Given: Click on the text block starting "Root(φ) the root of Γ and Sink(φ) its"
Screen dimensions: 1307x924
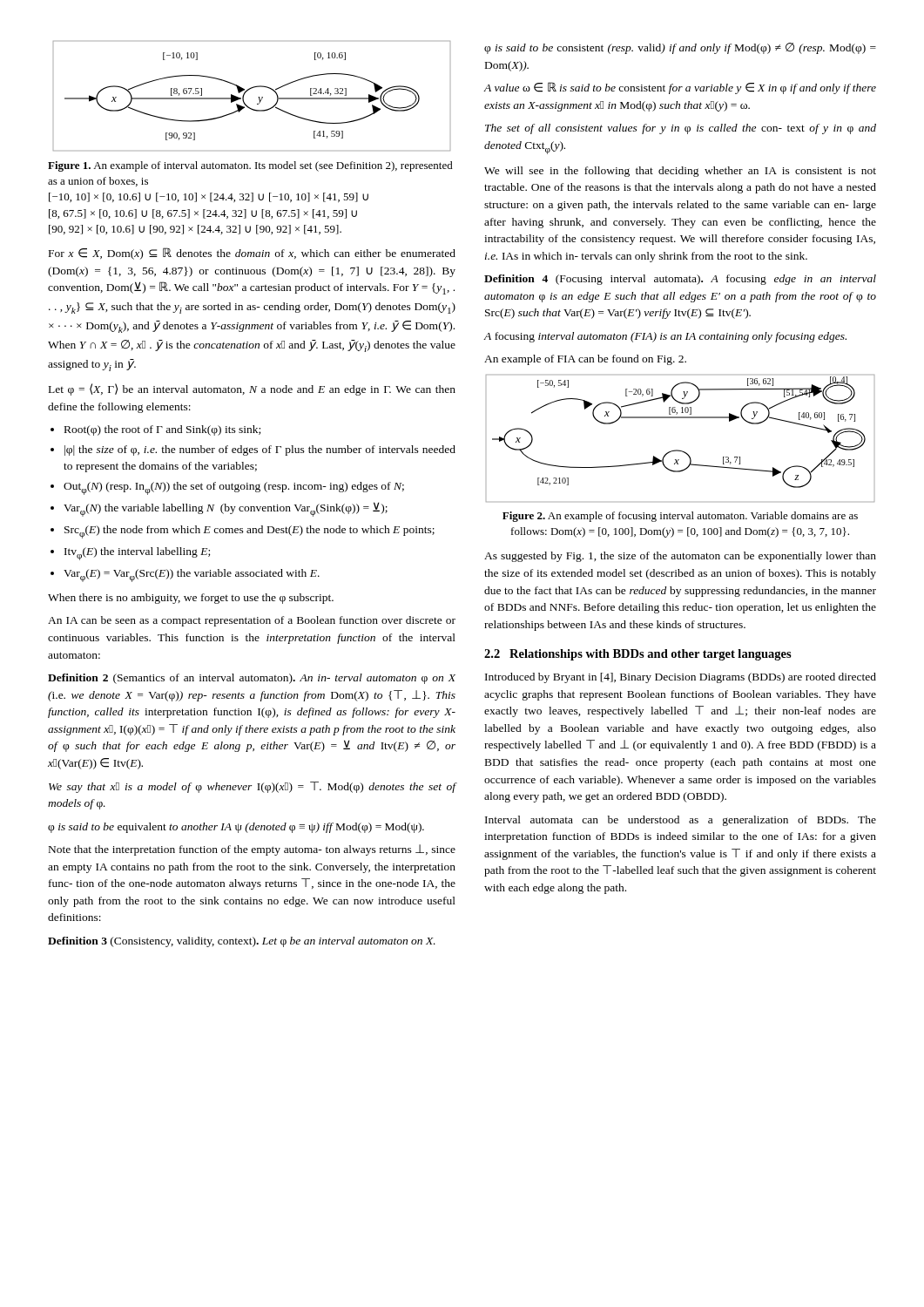Looking at the screenshot, I should [x=163, y=429].
